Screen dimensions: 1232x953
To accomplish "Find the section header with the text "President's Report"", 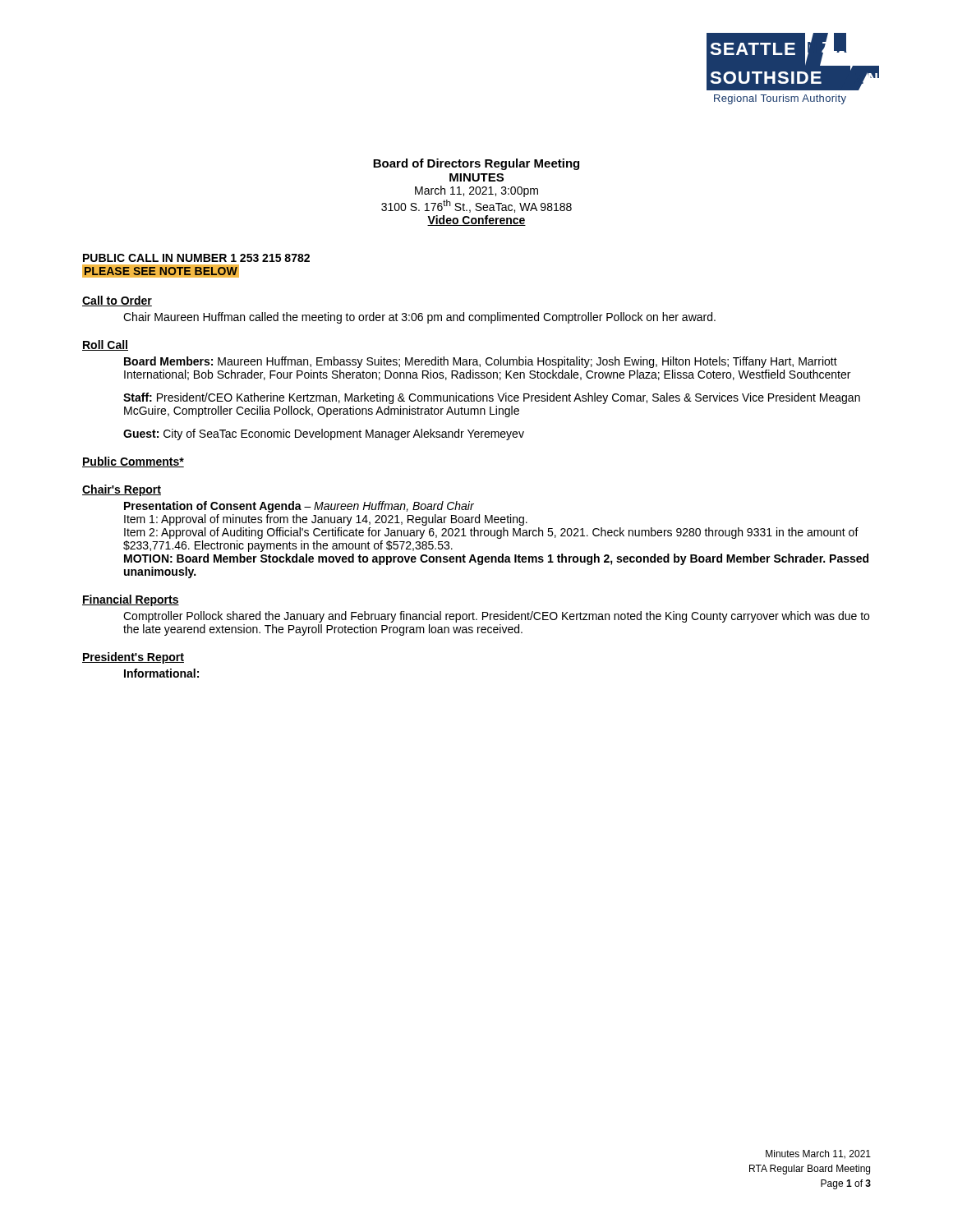I will point(133,657).
